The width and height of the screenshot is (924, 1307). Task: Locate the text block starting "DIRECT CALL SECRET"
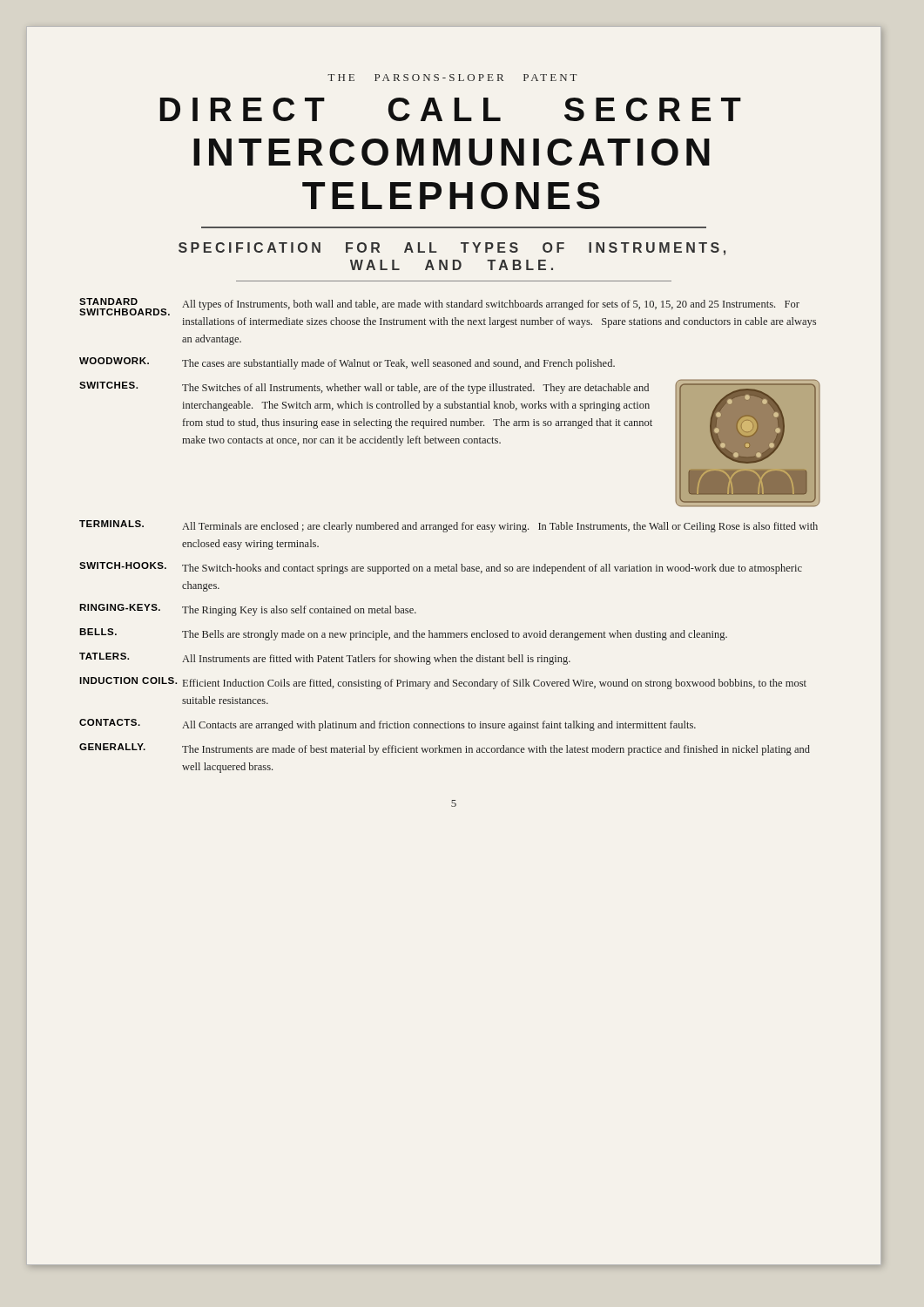(x=454, y=110)
